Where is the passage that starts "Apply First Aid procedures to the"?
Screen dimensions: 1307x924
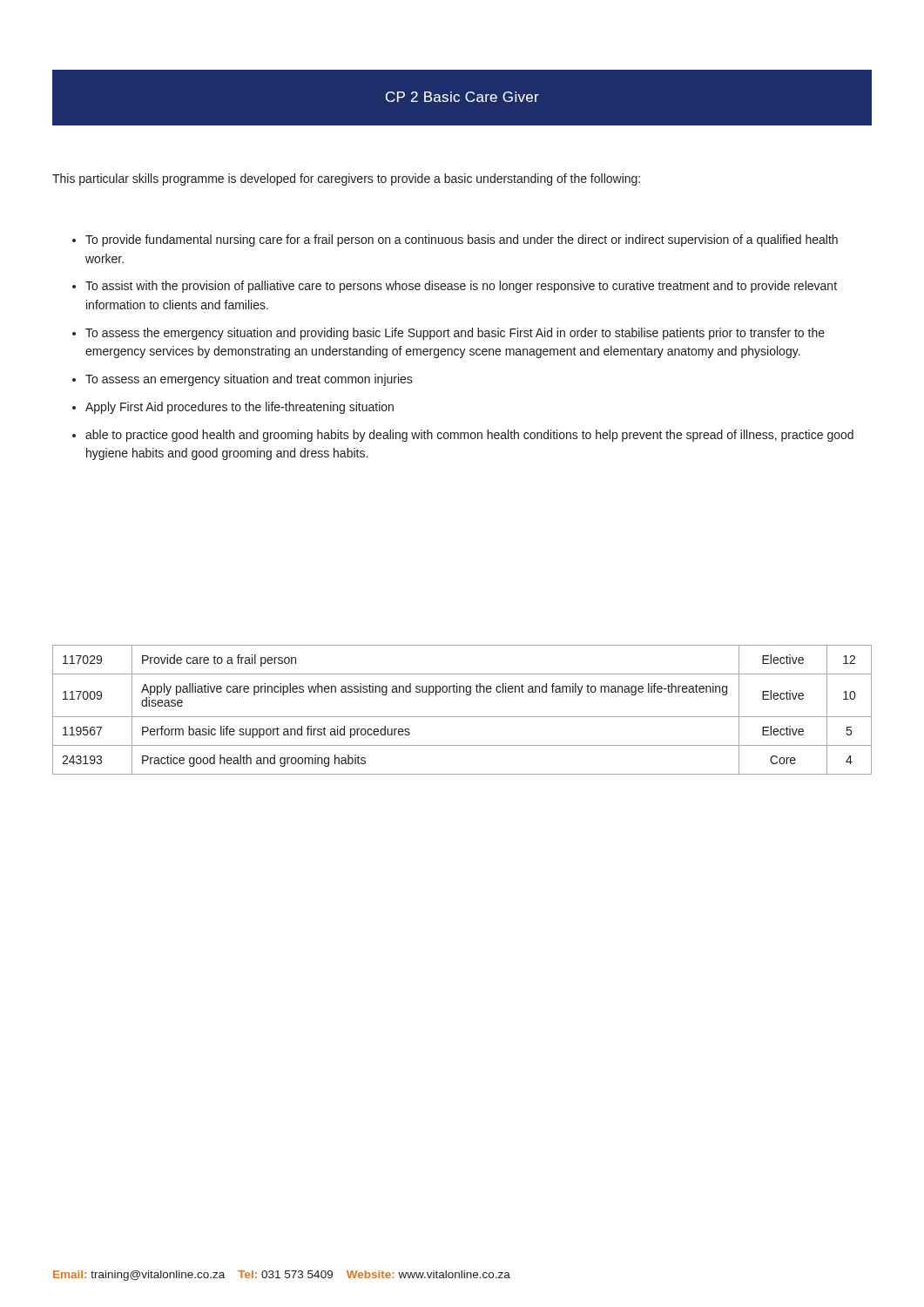[x=240, y=407]
